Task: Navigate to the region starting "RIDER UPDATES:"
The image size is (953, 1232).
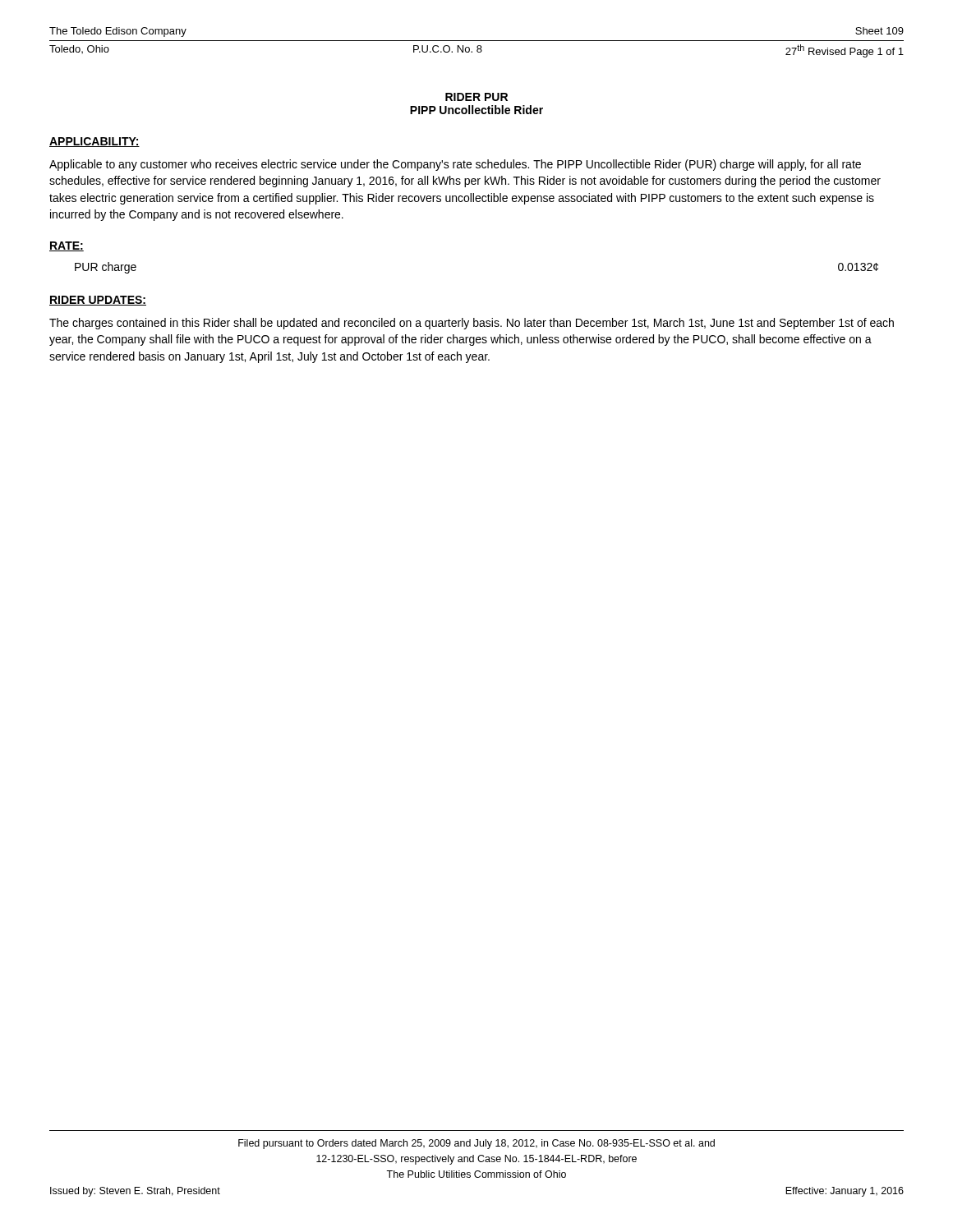Action: pyautogui.click(x=98, y=300)
